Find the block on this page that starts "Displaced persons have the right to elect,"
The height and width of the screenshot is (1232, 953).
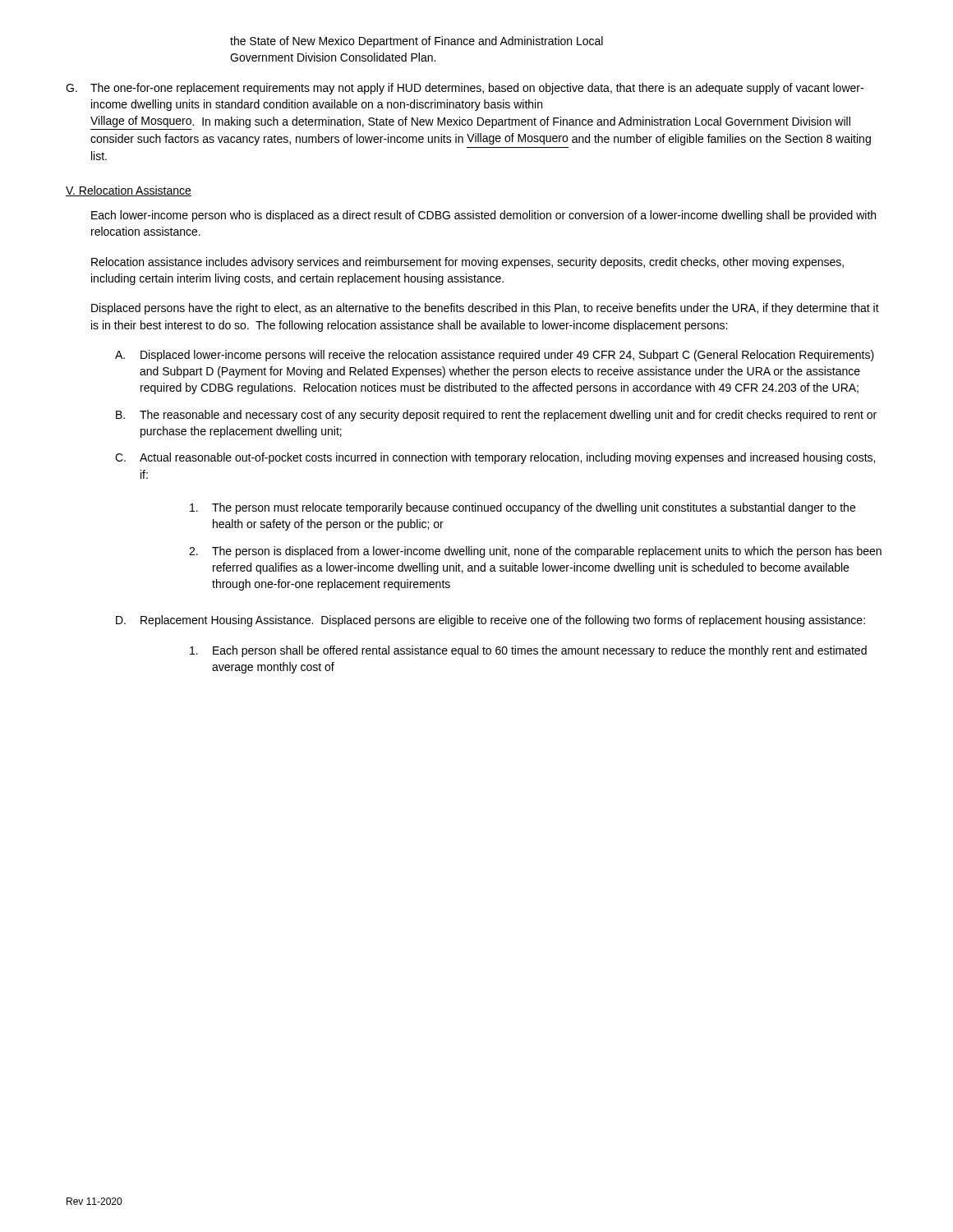(485, 317)
